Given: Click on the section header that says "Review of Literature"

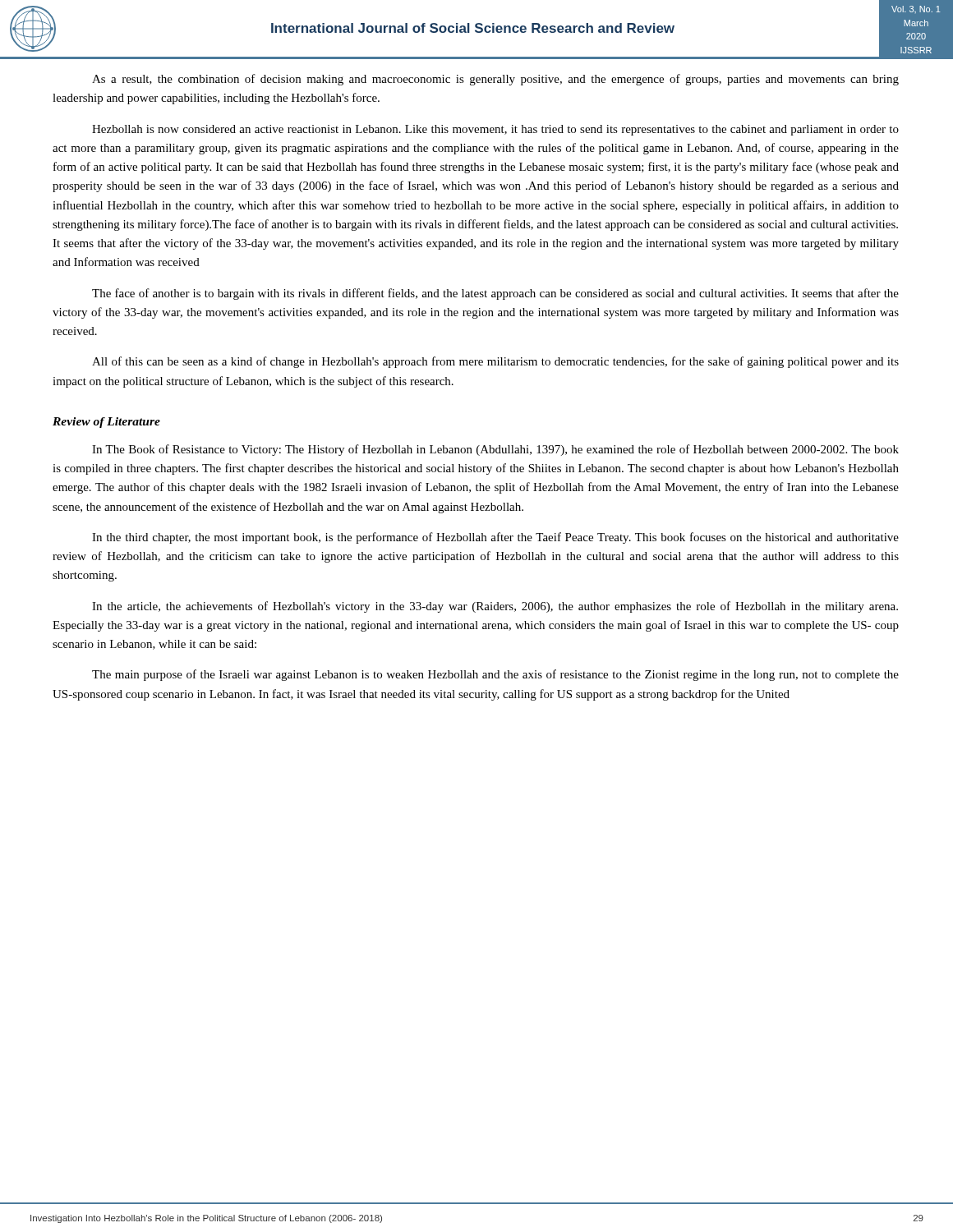Looking at the screenshot, I should click(106, 421).
